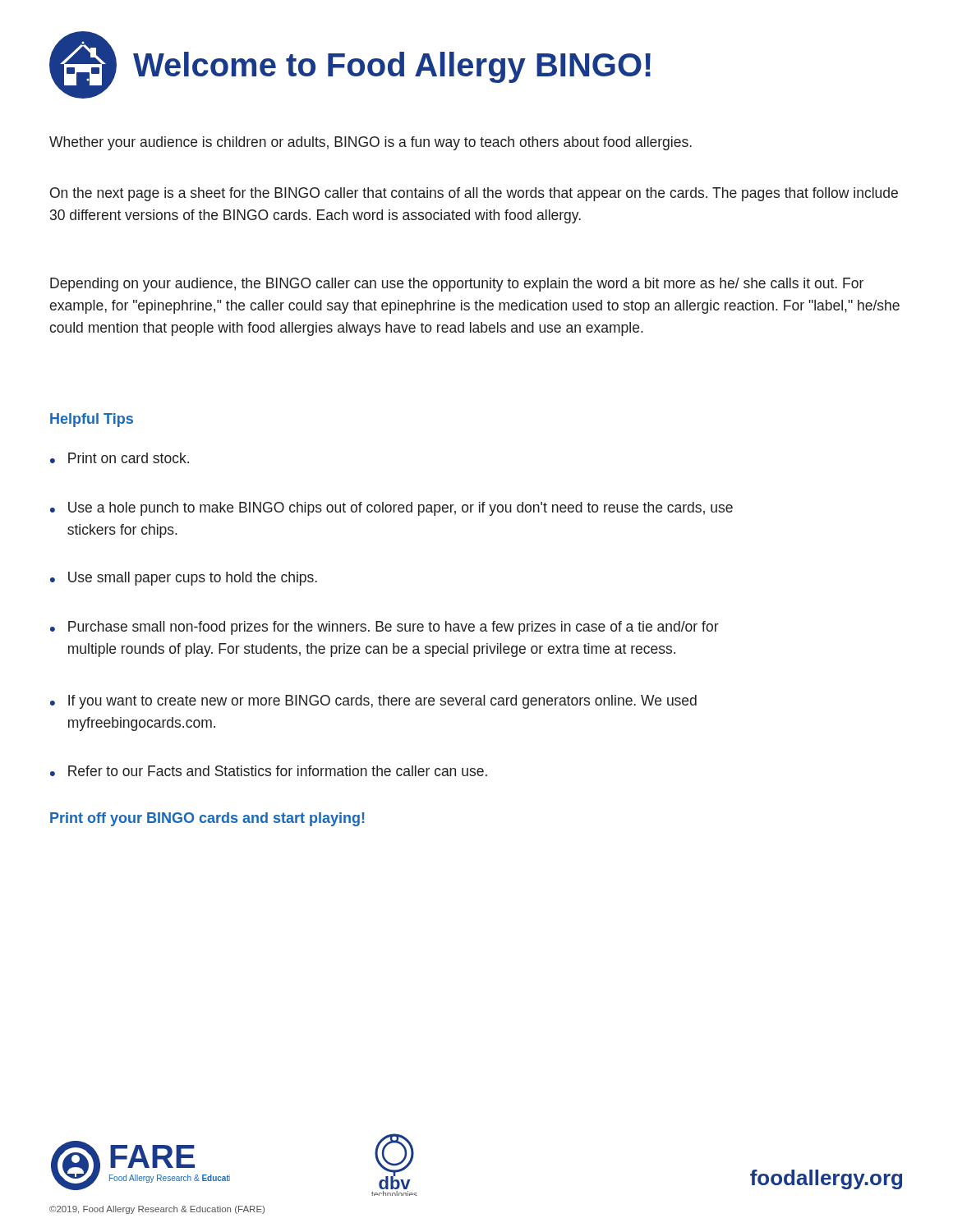Locate the text block containing "Depending on your audience, the BINGO caller can"

pos(475,306)
